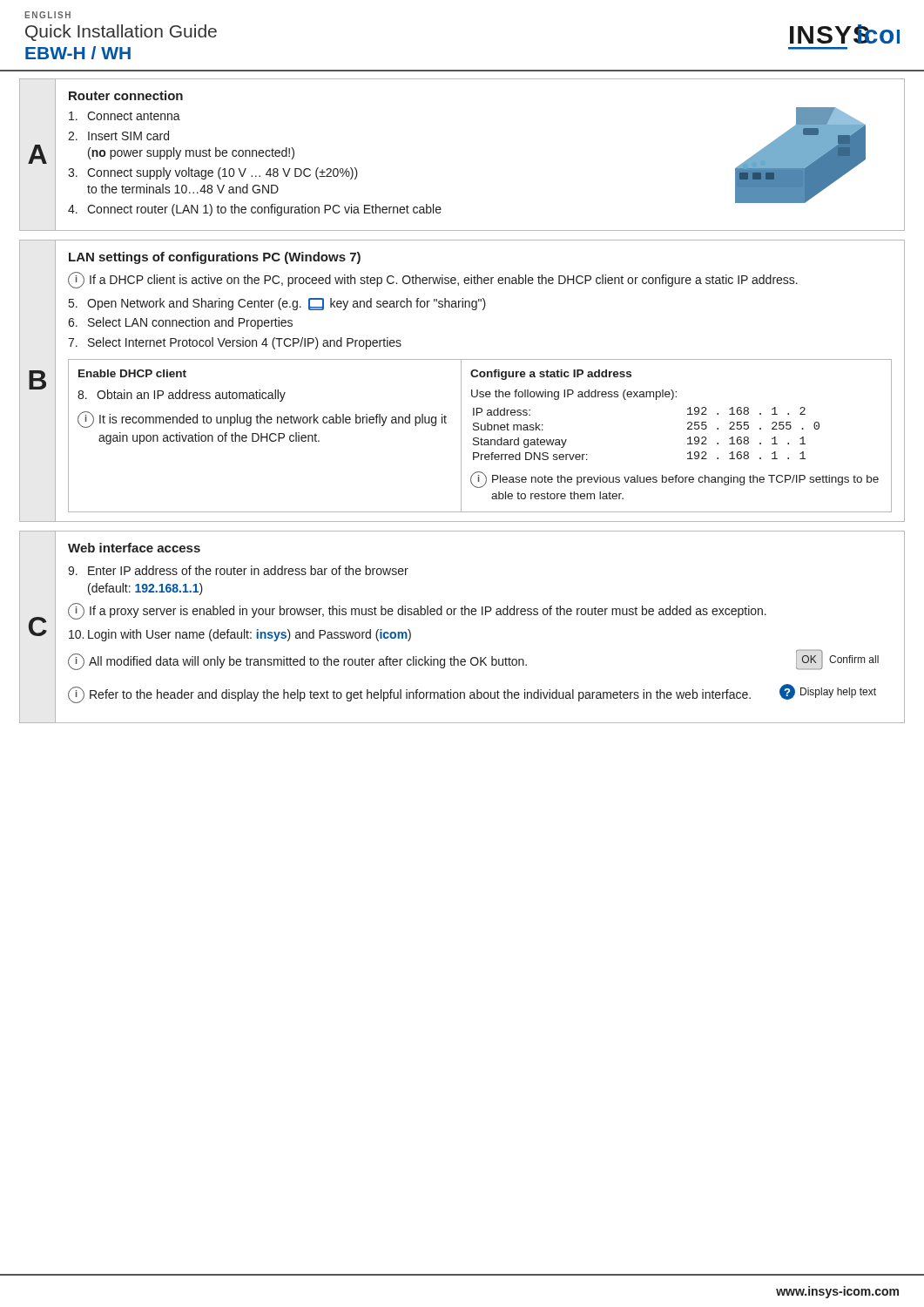924x1307 pixels.
Task: Find the illustration
Action: 800,148
